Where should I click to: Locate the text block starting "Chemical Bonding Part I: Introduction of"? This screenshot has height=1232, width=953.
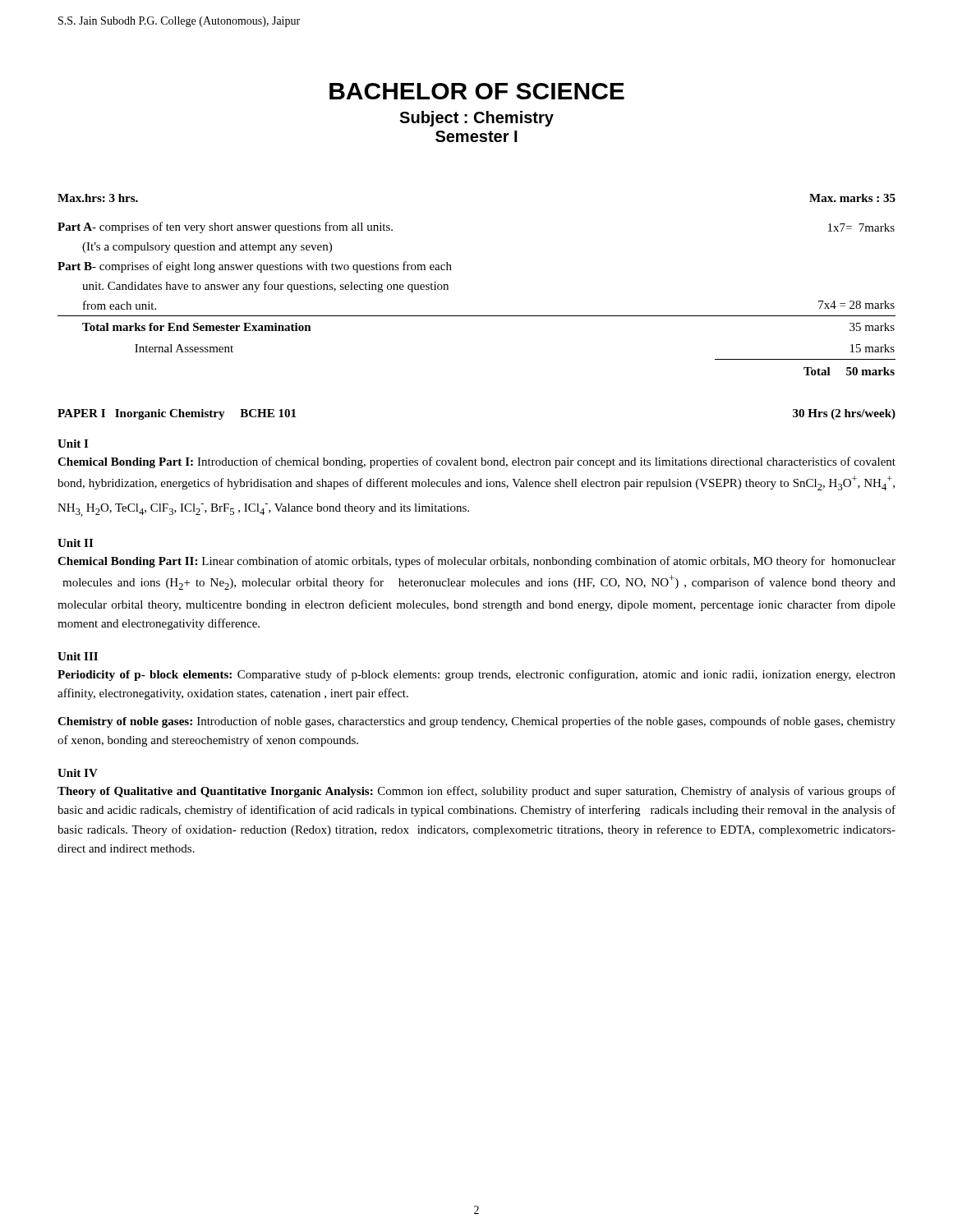[476, 486]
